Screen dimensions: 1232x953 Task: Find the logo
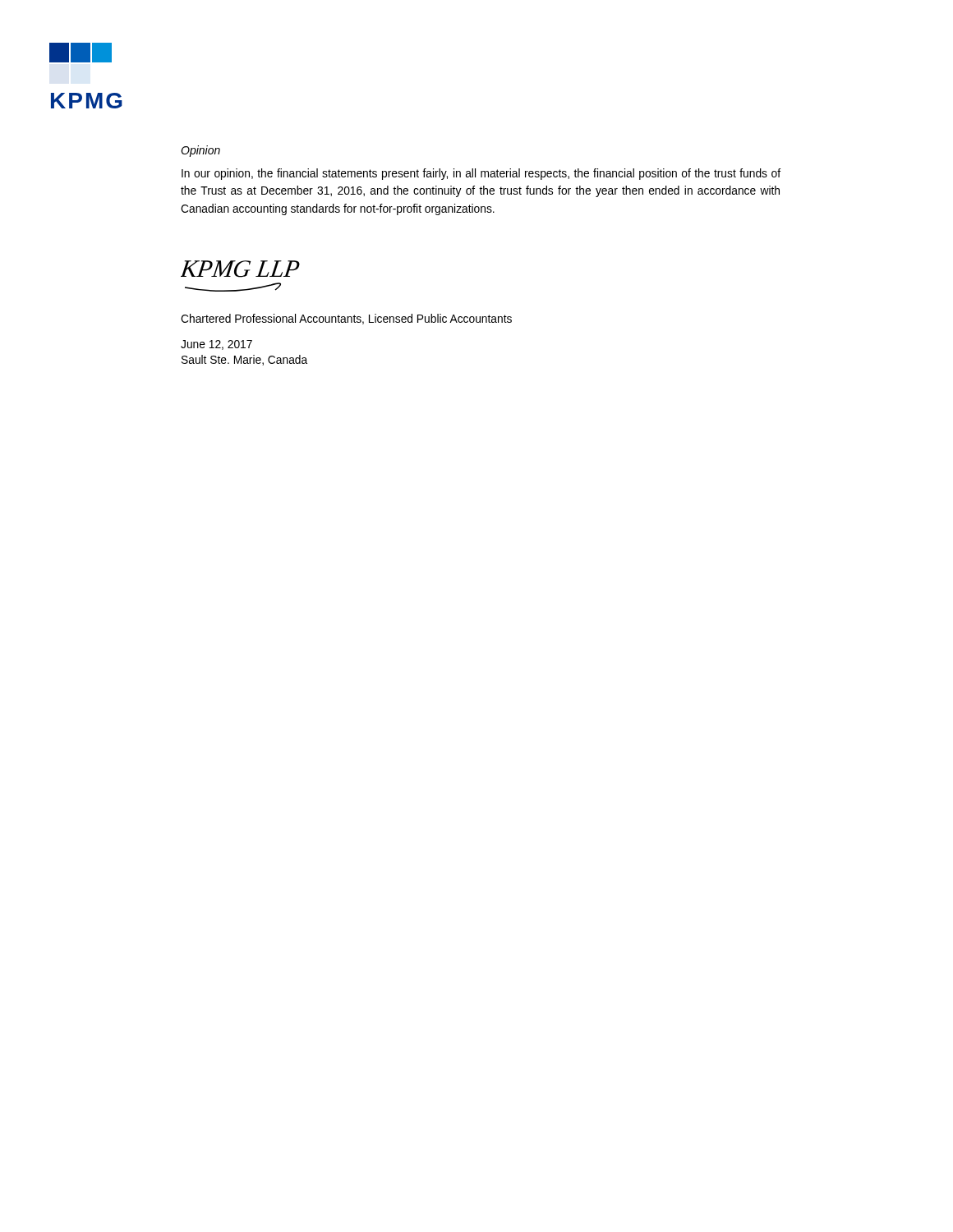click(x=94, y=81)
